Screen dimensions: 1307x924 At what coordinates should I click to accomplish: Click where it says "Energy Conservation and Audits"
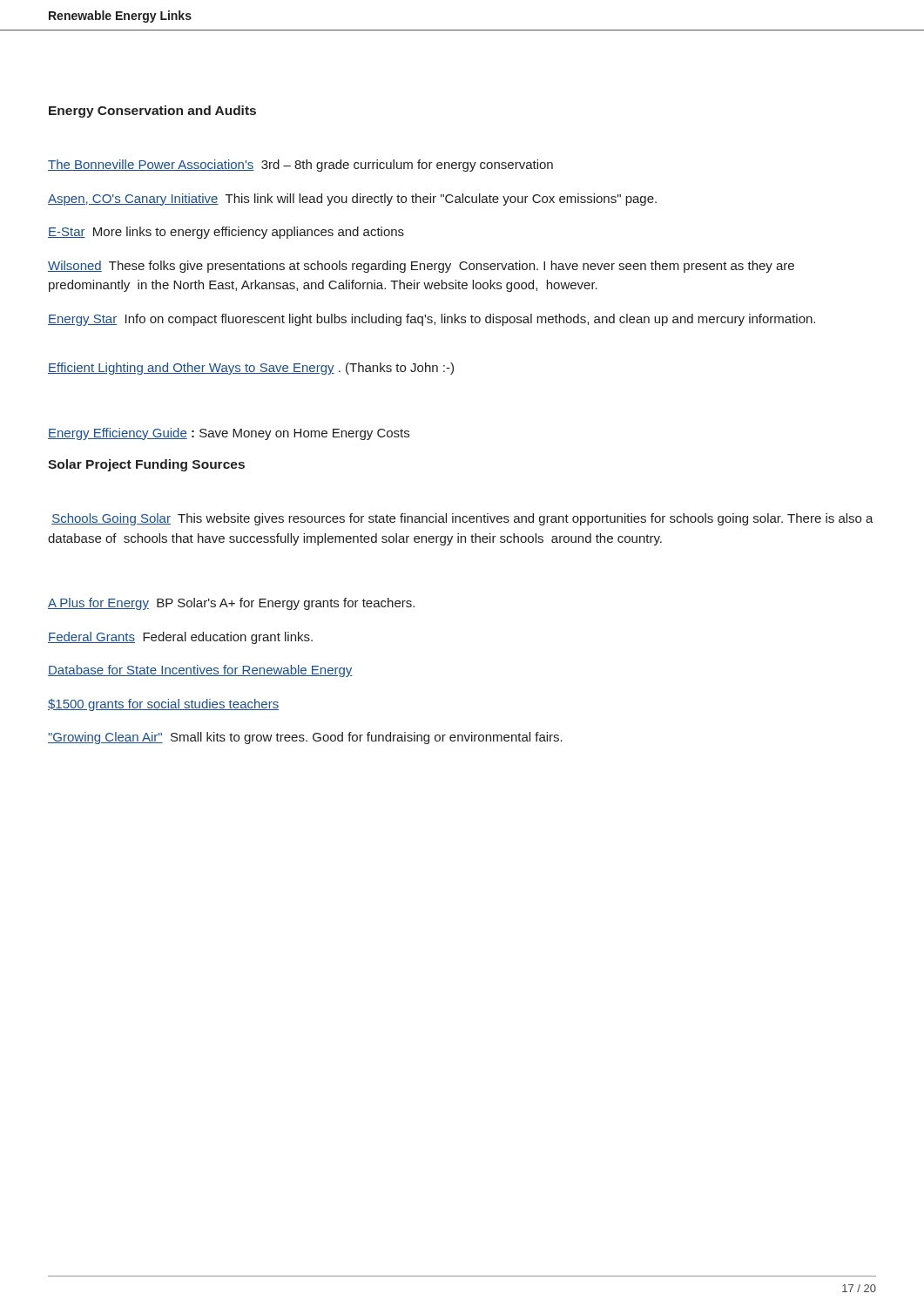click(x=152, y=110)
